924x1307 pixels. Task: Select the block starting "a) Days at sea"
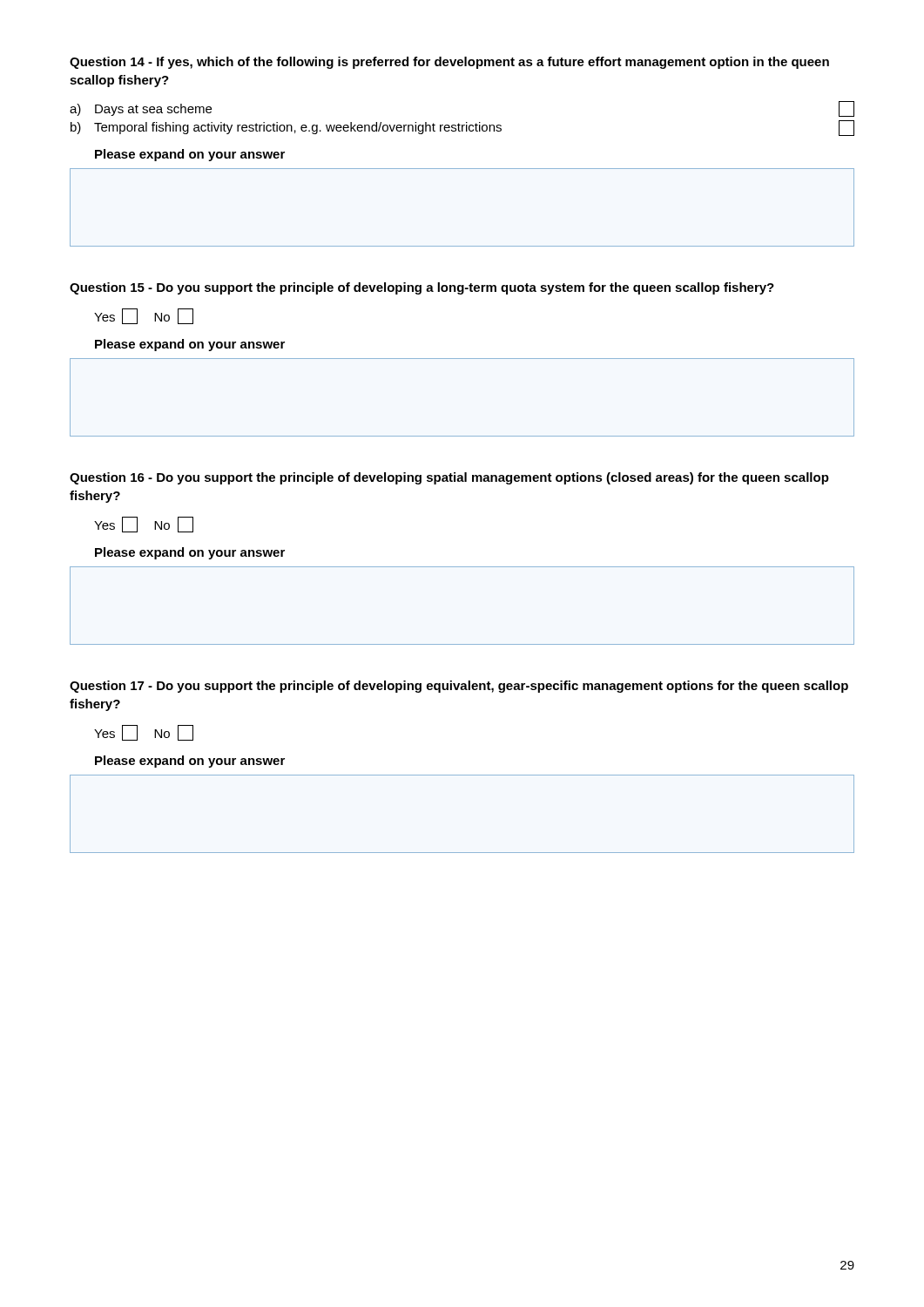(x=141, y=108)
